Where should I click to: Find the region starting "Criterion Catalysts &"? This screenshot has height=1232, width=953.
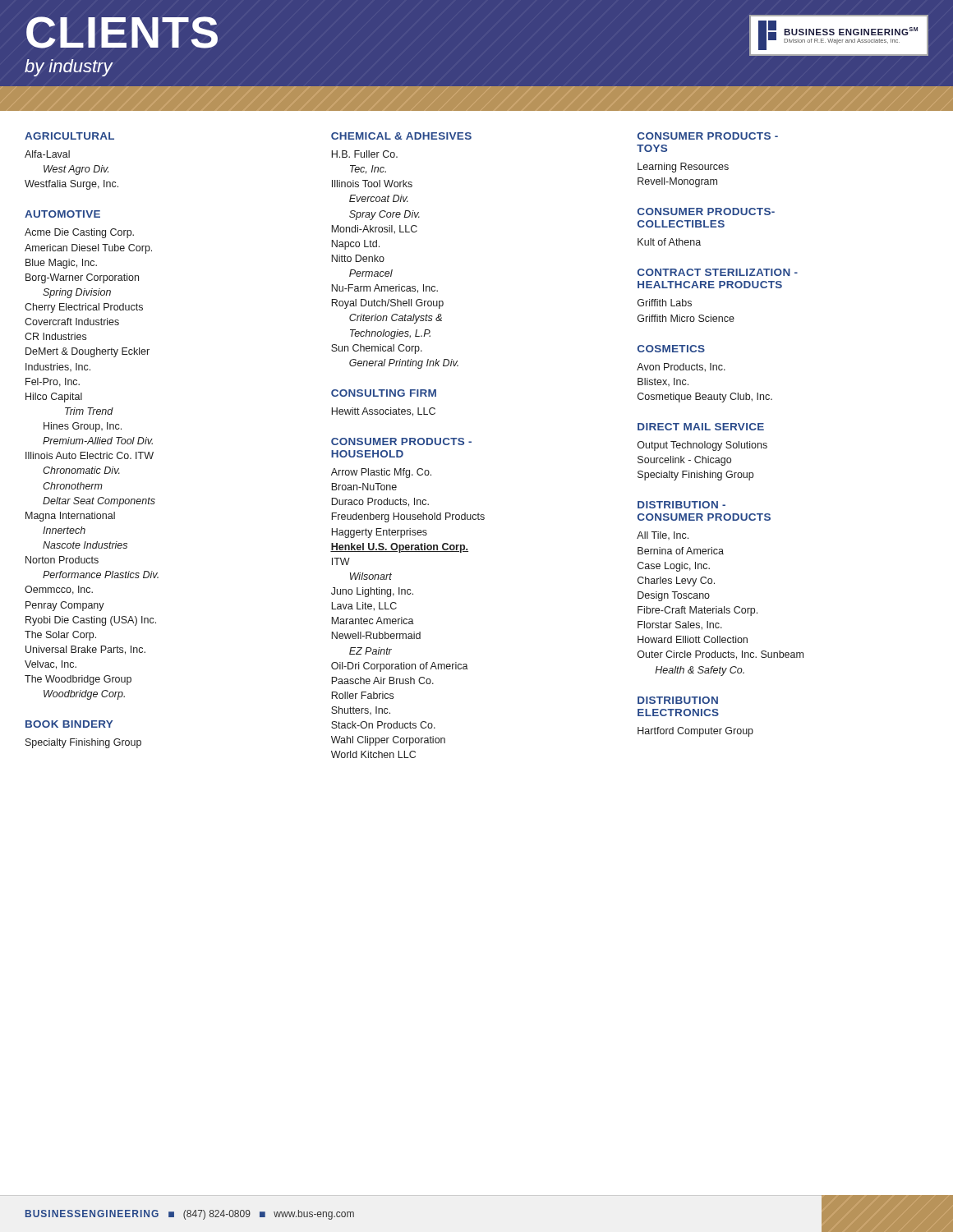point(396,318)
